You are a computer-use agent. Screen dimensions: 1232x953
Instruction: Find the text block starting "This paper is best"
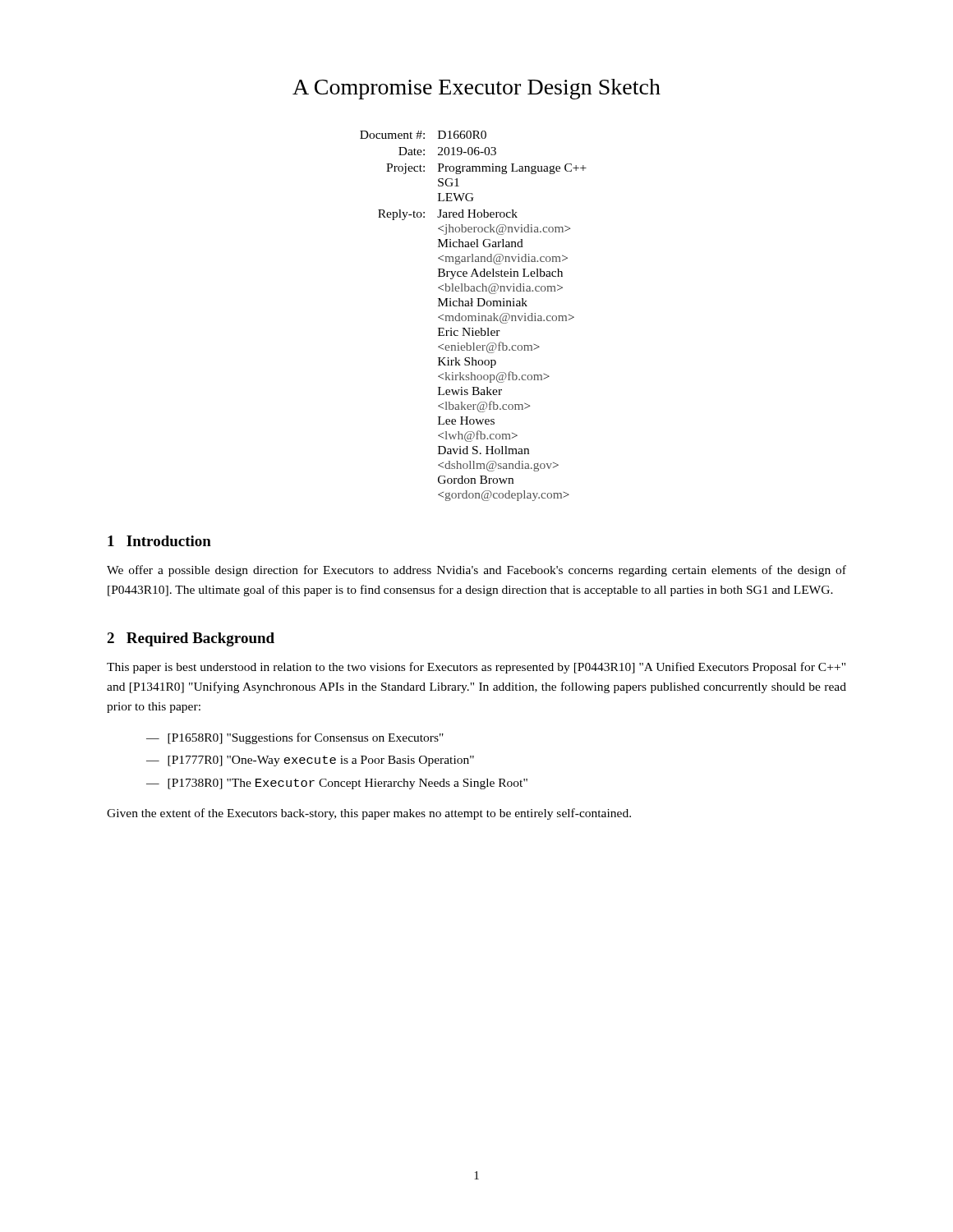pos(476,686)
